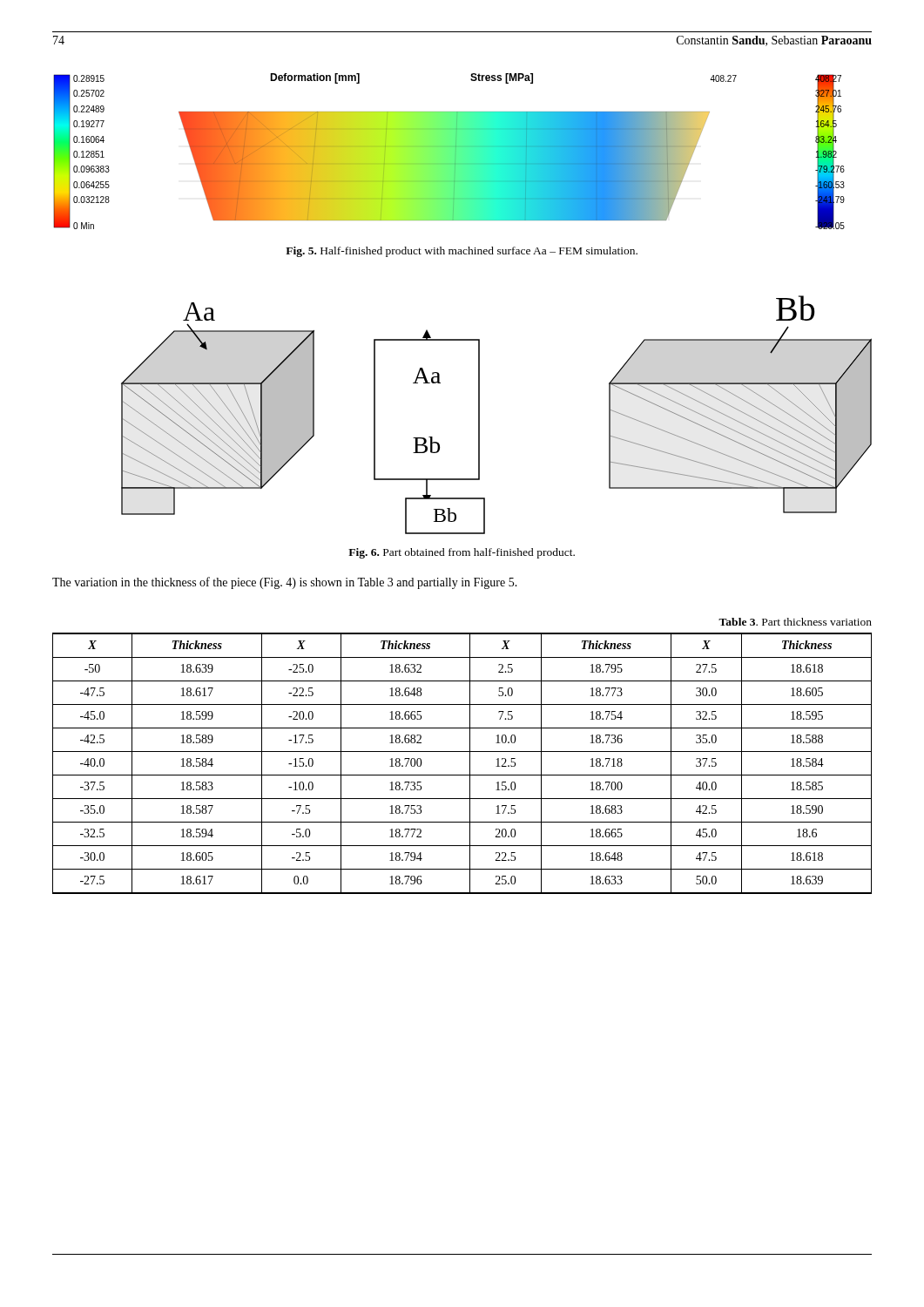
Task: Find the caption containing "Fig. 6. Part obtained"
Action: [462, 552]
